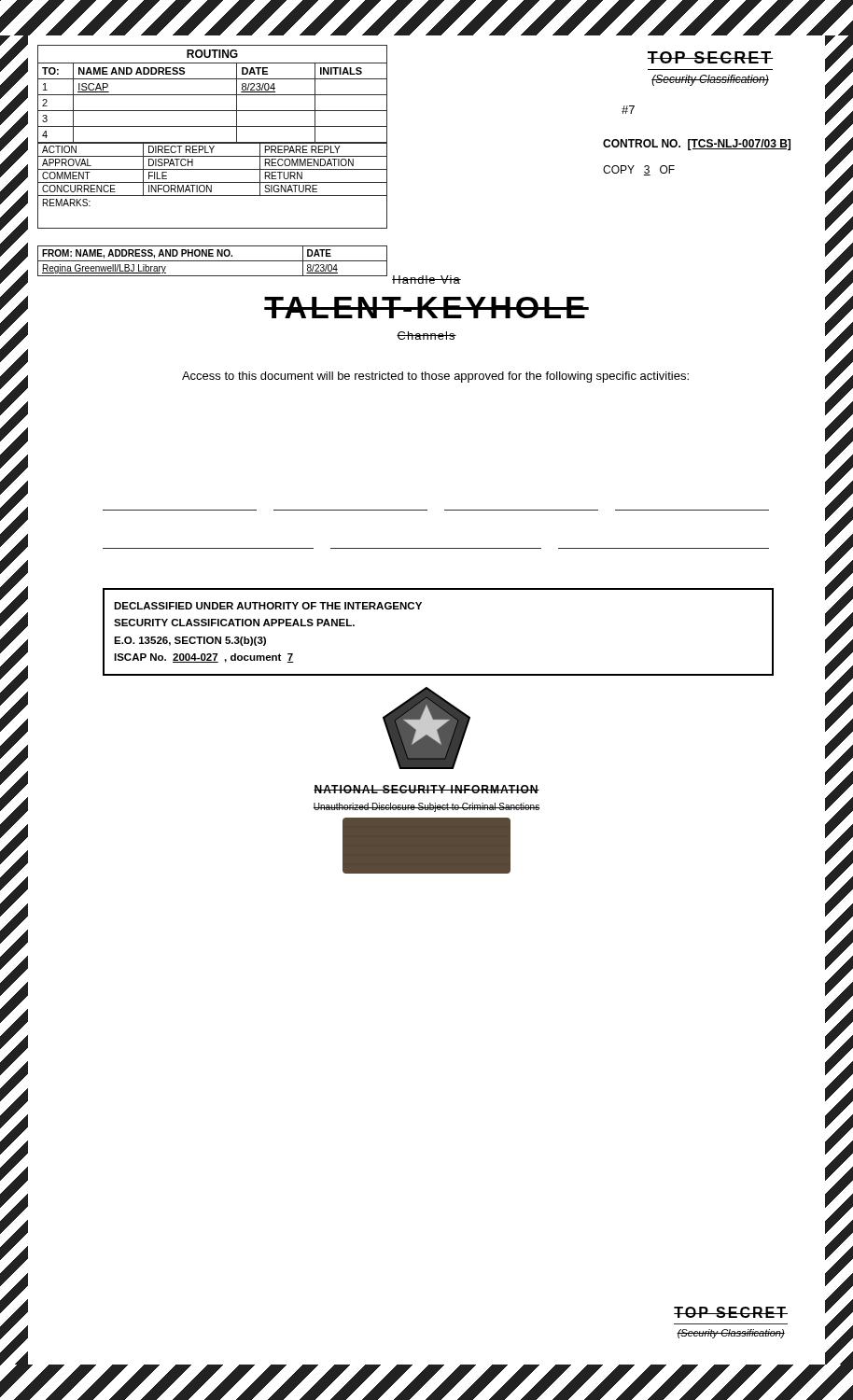Select the logo
Viewport: 853px width, 1400px height.
point(426,730)
